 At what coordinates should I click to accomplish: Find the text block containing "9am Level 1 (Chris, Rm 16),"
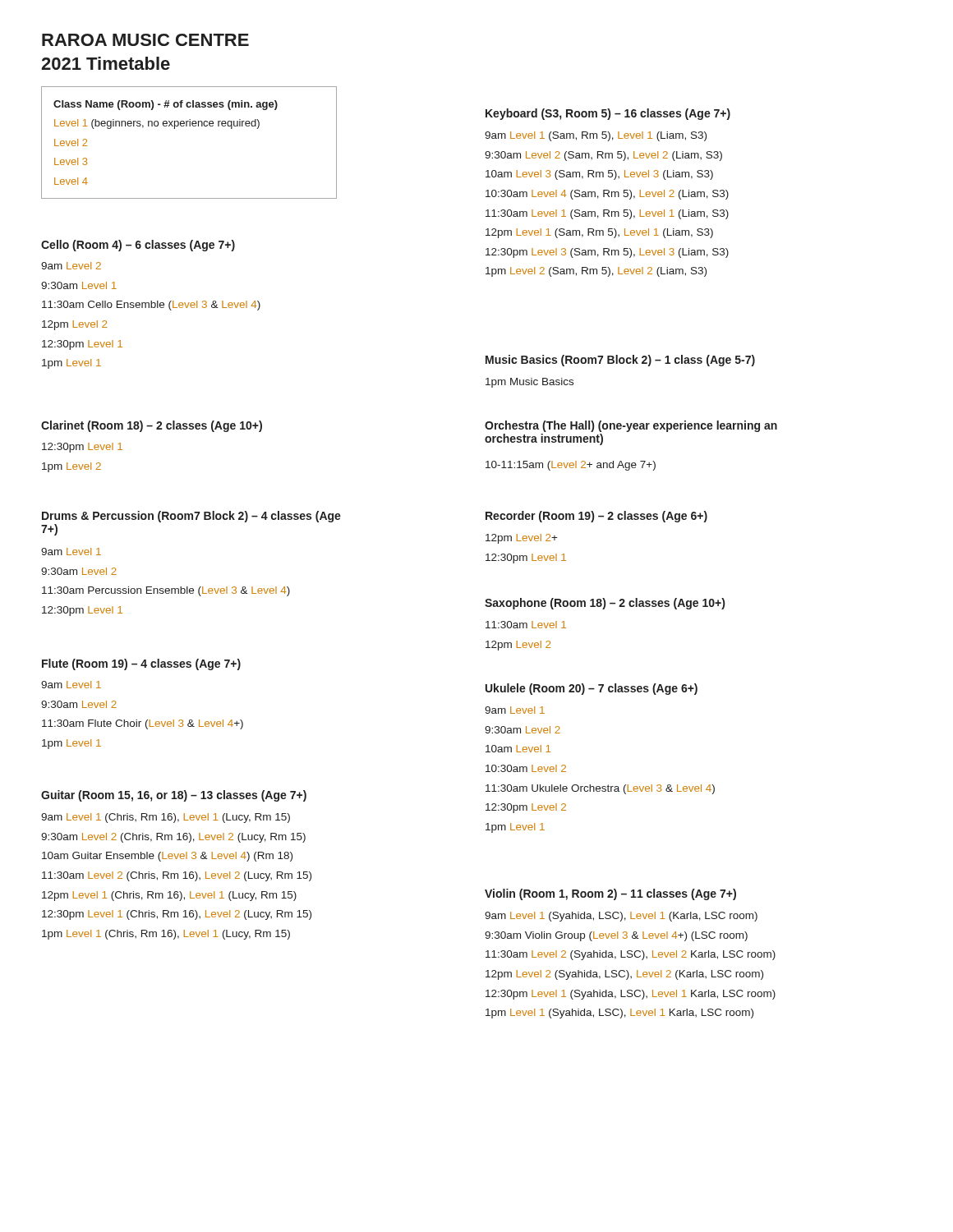(x=177, y=875)
